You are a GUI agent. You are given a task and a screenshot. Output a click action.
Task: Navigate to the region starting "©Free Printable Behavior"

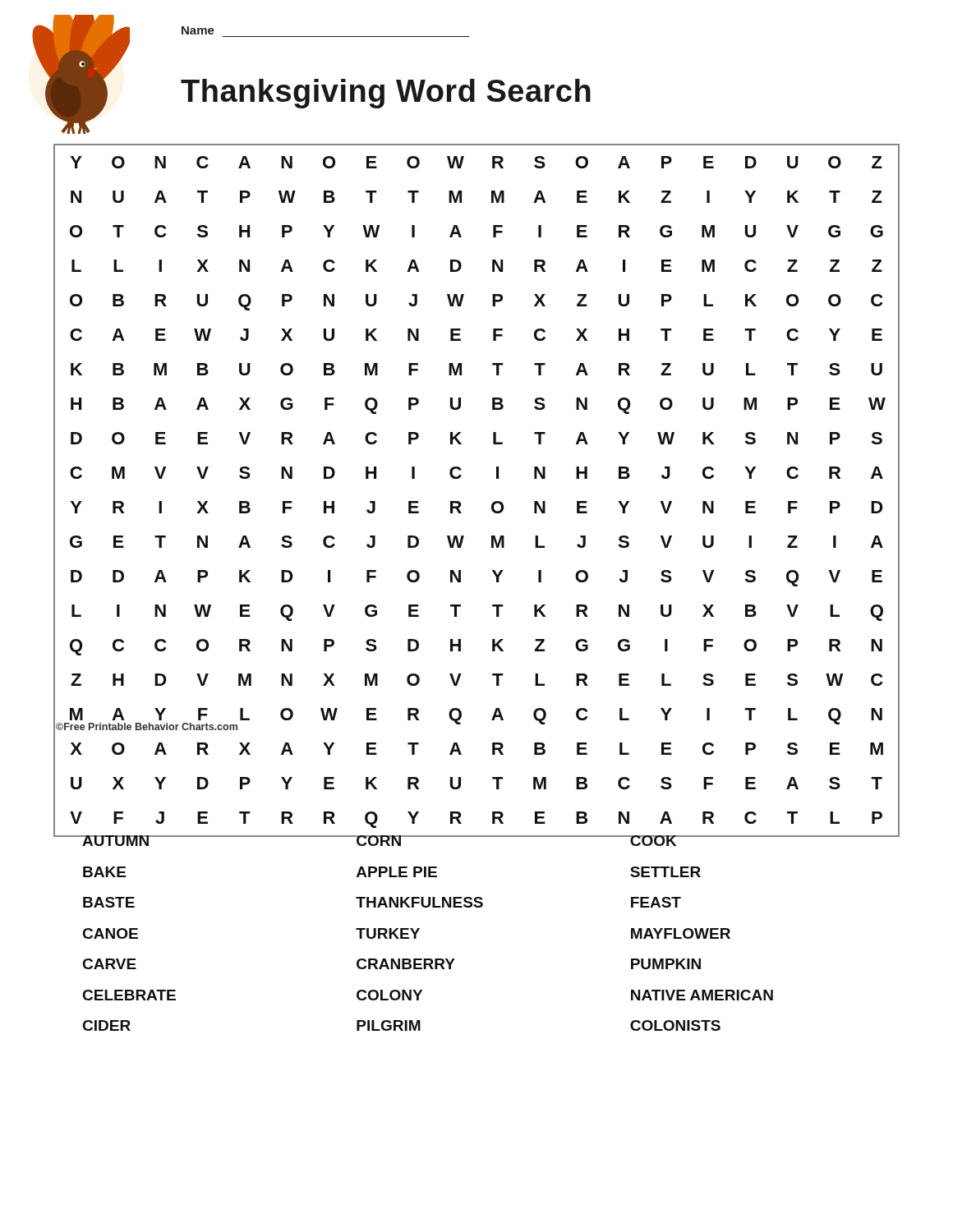[147, 727]
